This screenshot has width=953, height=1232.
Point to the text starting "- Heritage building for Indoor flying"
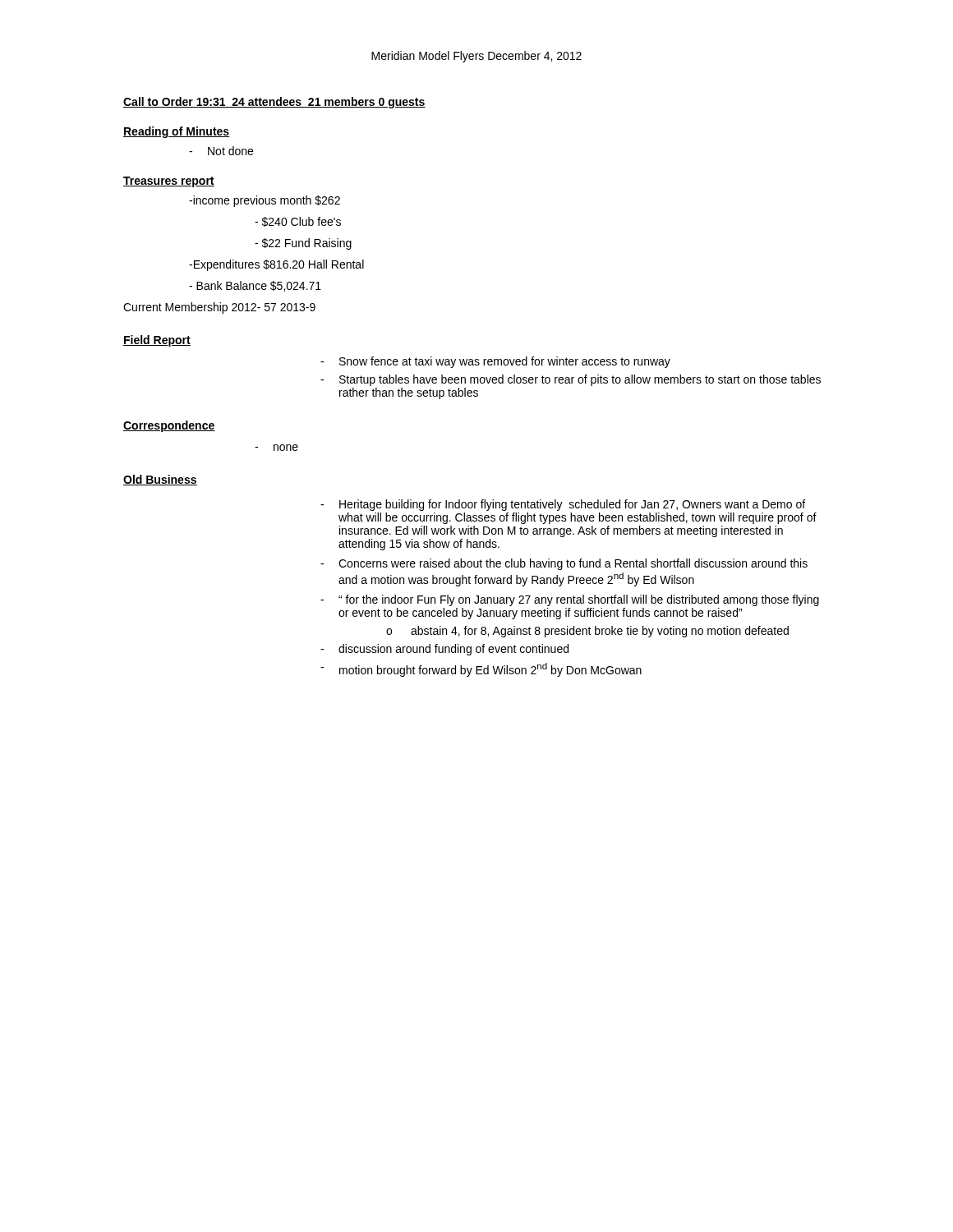pos(575,524)
